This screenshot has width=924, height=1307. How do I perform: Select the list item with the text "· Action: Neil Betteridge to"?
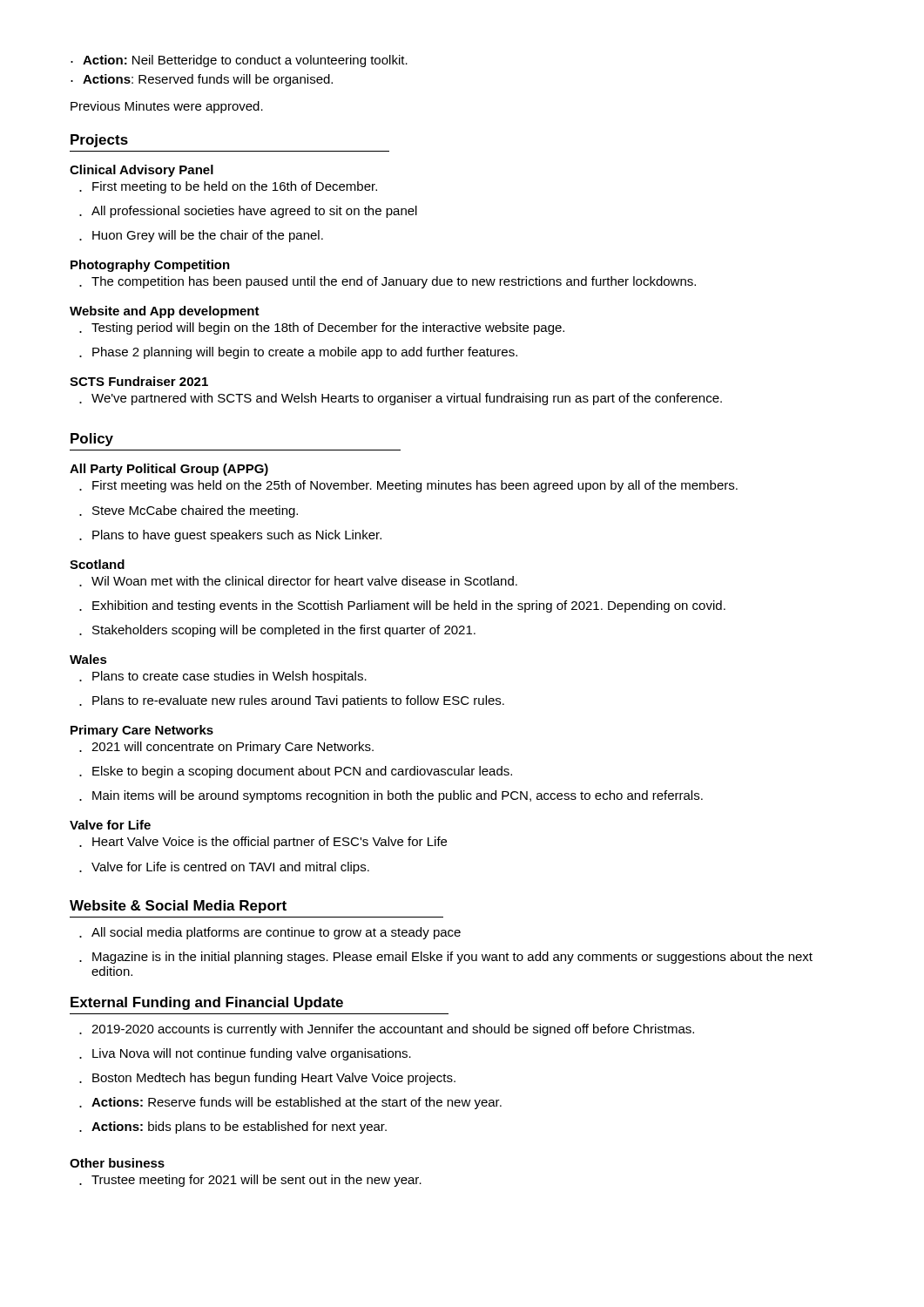pyautogui.click(x=239, y=61)
